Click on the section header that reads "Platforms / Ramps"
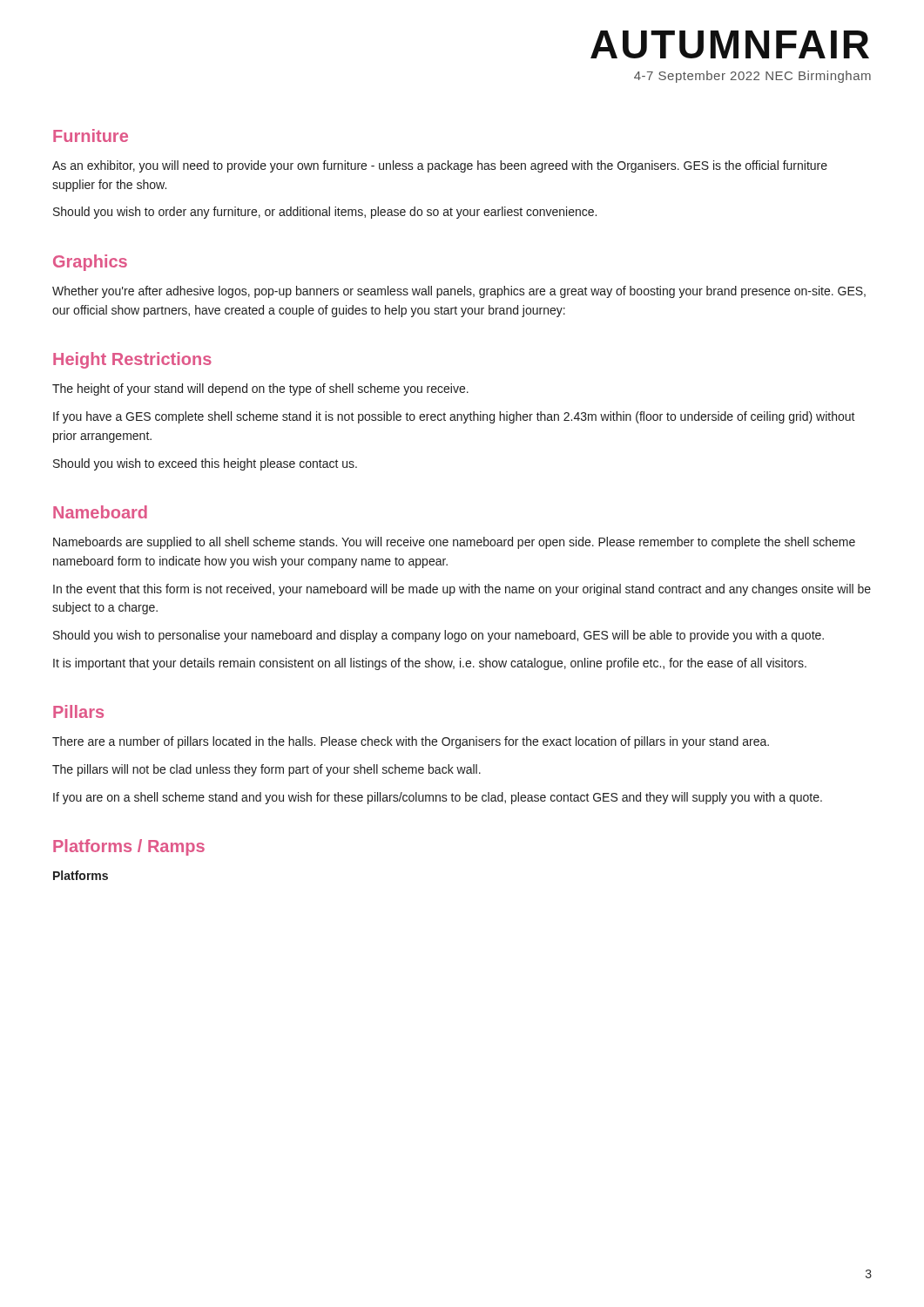 pyautogui.click(x=129, y=846)
